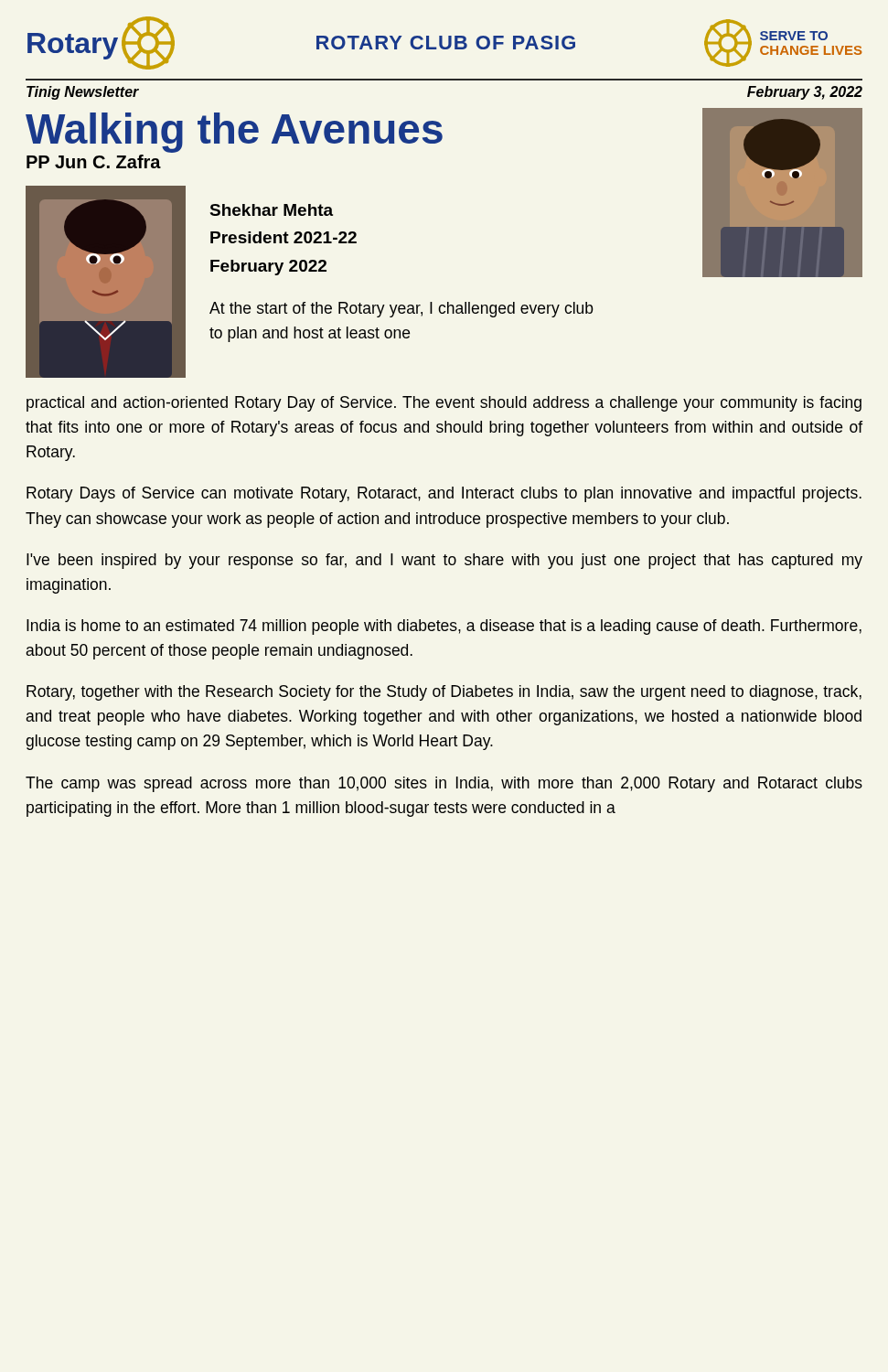
Task: Navigate to the element starting "Tinig Newsletter February 3, 2022"
Action: tap(89, 93)
